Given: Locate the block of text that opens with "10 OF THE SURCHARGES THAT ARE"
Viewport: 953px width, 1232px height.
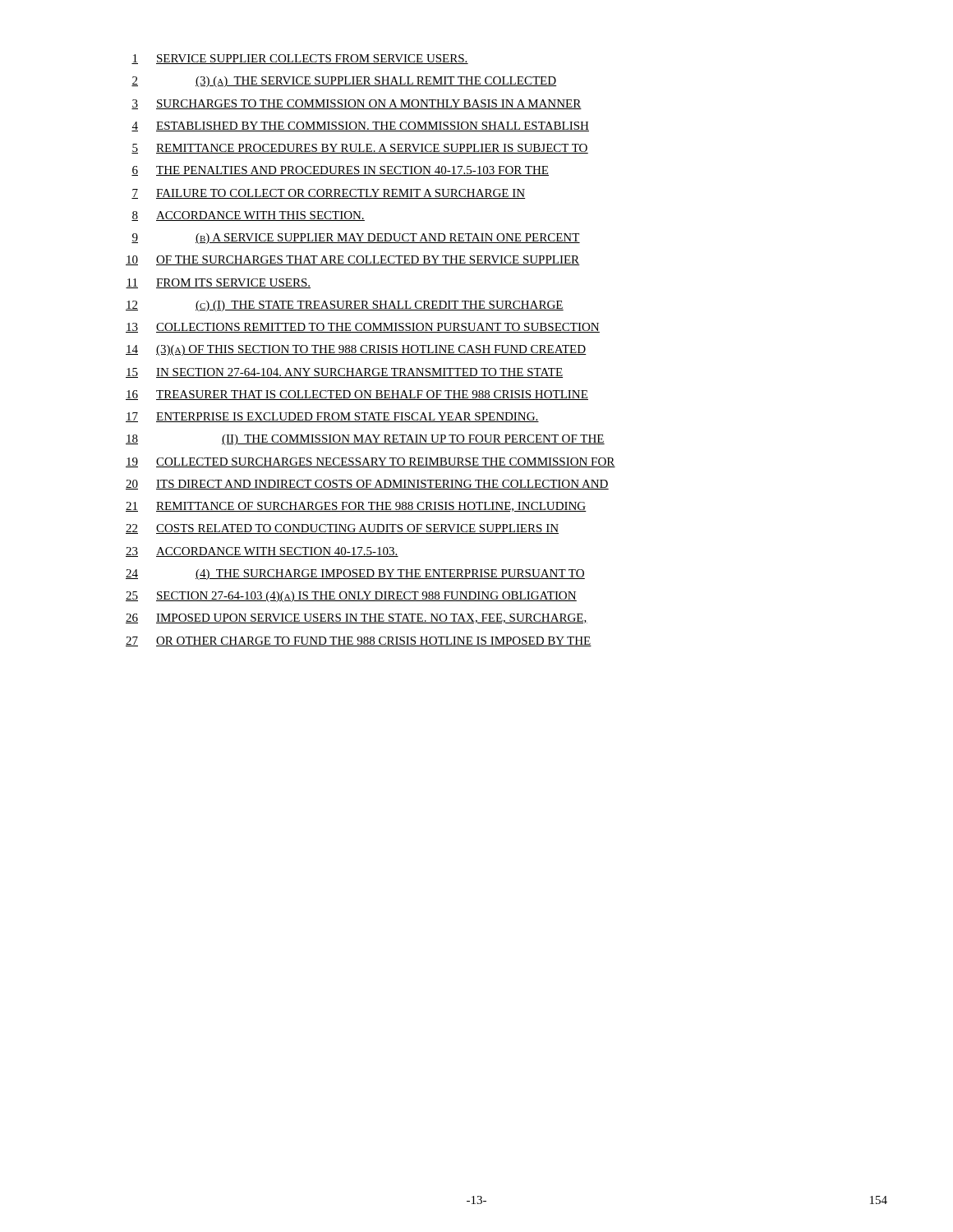Looking at the screenshot, I should tap(493, 260).
